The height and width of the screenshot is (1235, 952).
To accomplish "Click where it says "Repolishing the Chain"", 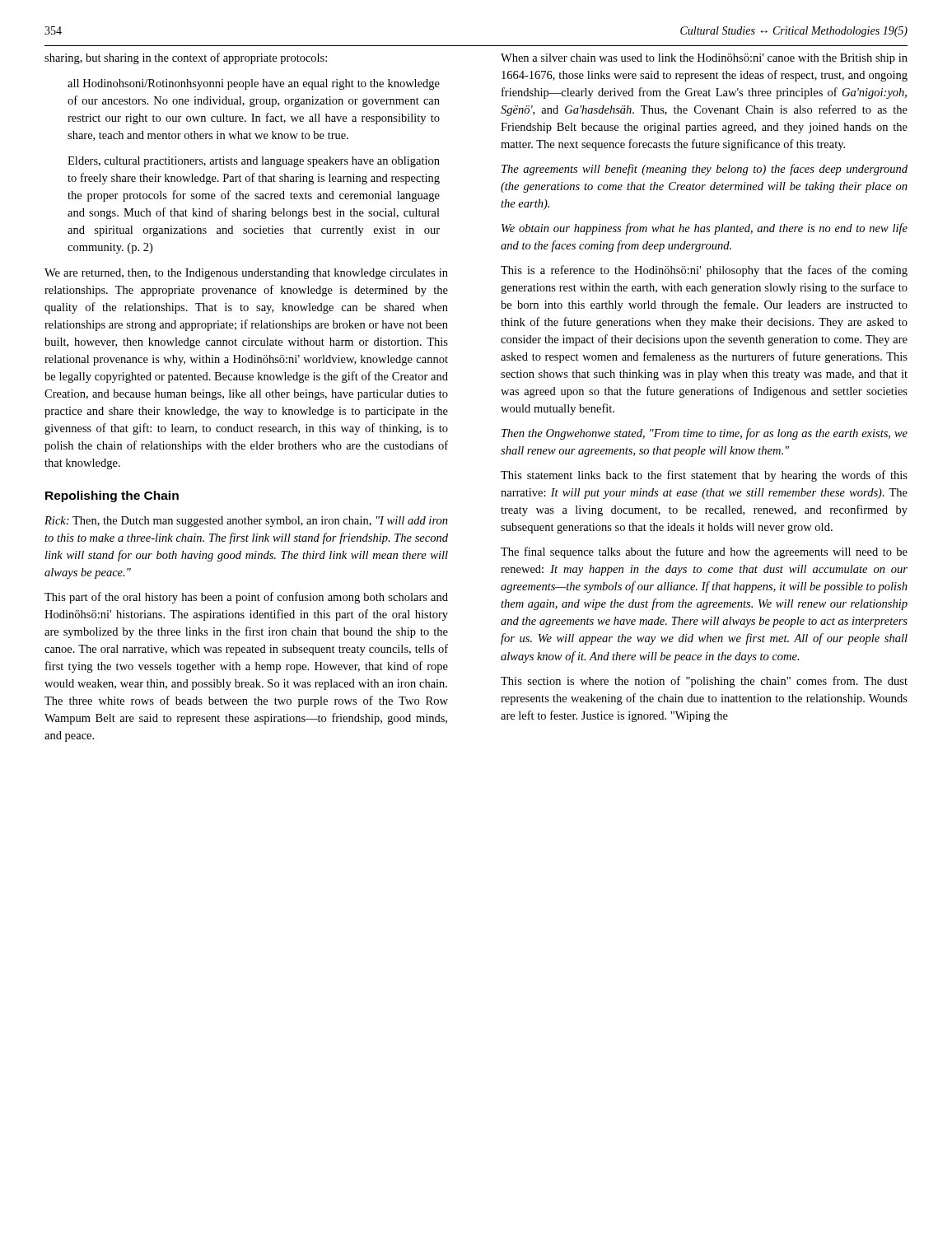I will pyautogui.click(x=112, y=496).
